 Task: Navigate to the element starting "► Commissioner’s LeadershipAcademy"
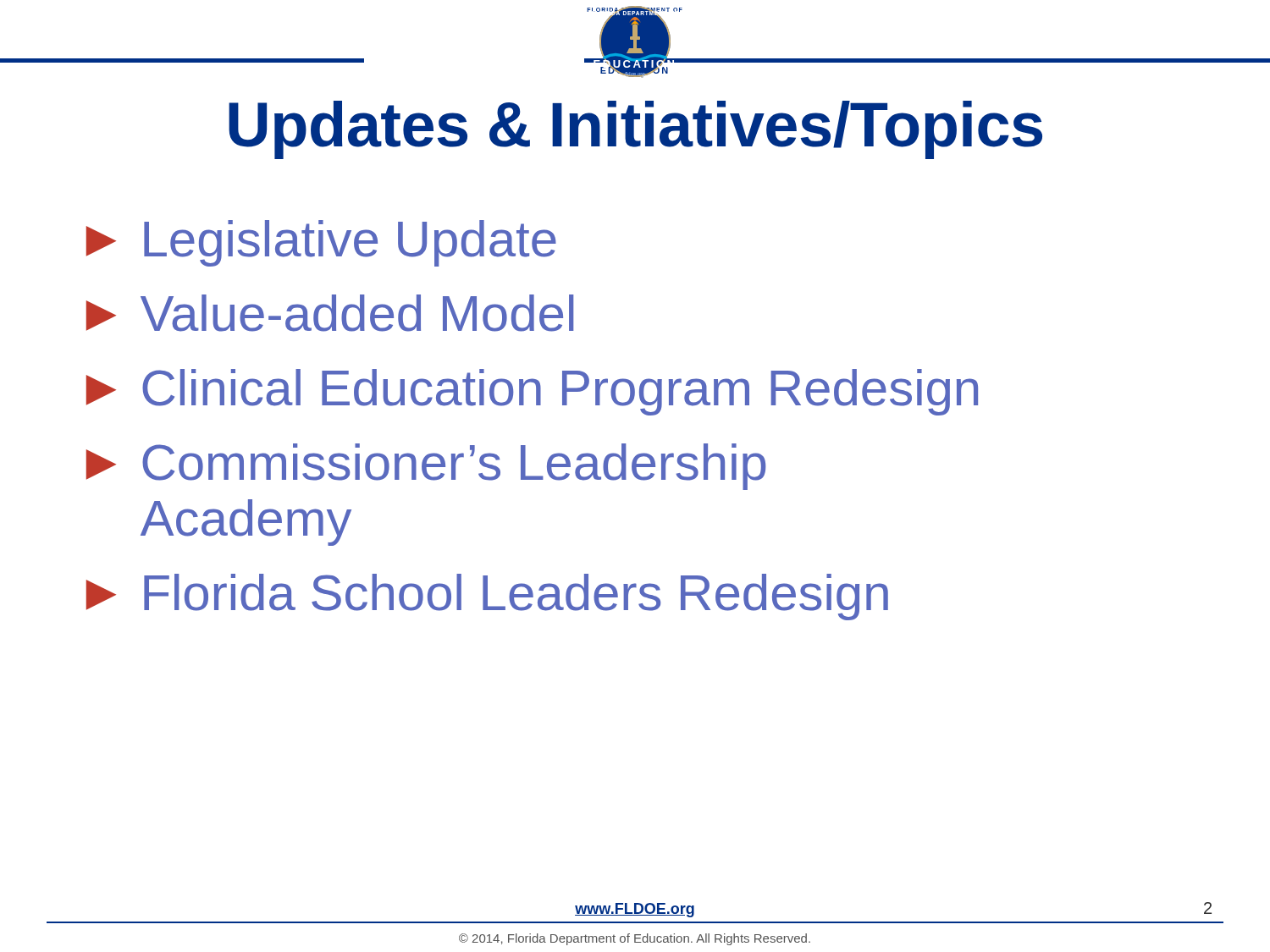click(x=422, y=491)
